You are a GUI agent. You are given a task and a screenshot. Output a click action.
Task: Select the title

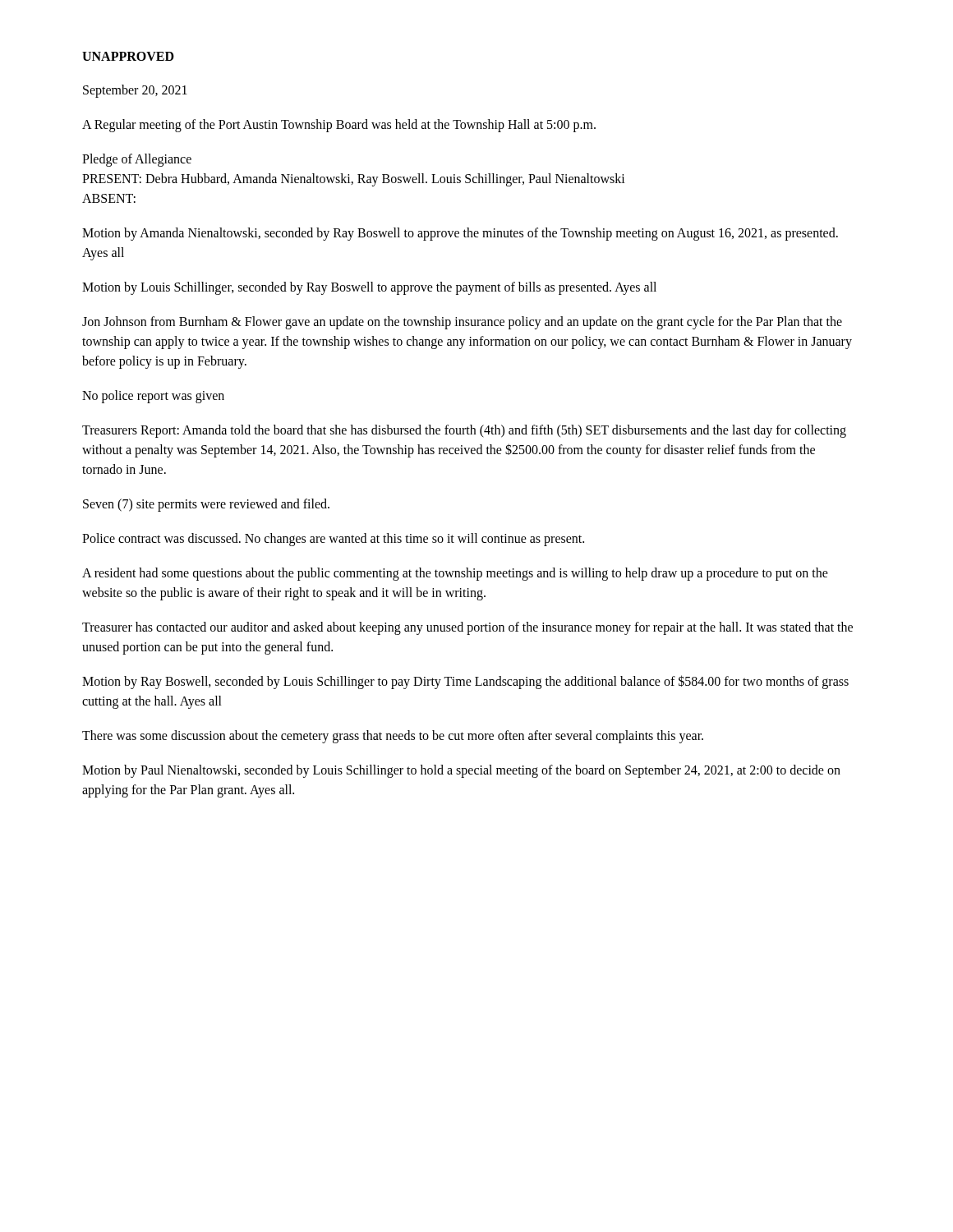click(x=128, y=56)
